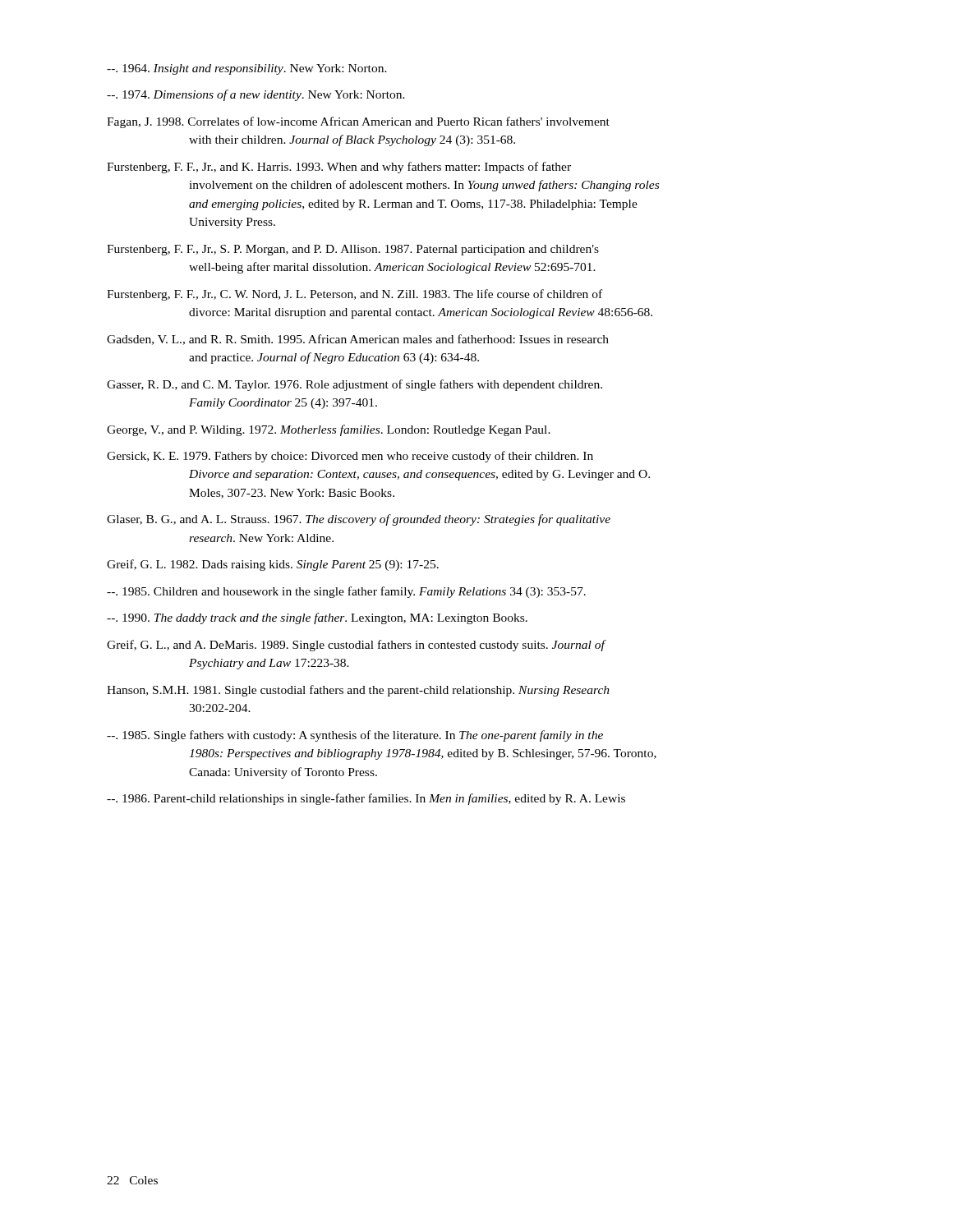The image size is (953, 1232).
Task: Find the block on this page that starts "Hanson, S.M.H. 1981. Single custodial"
Action: 476,700
